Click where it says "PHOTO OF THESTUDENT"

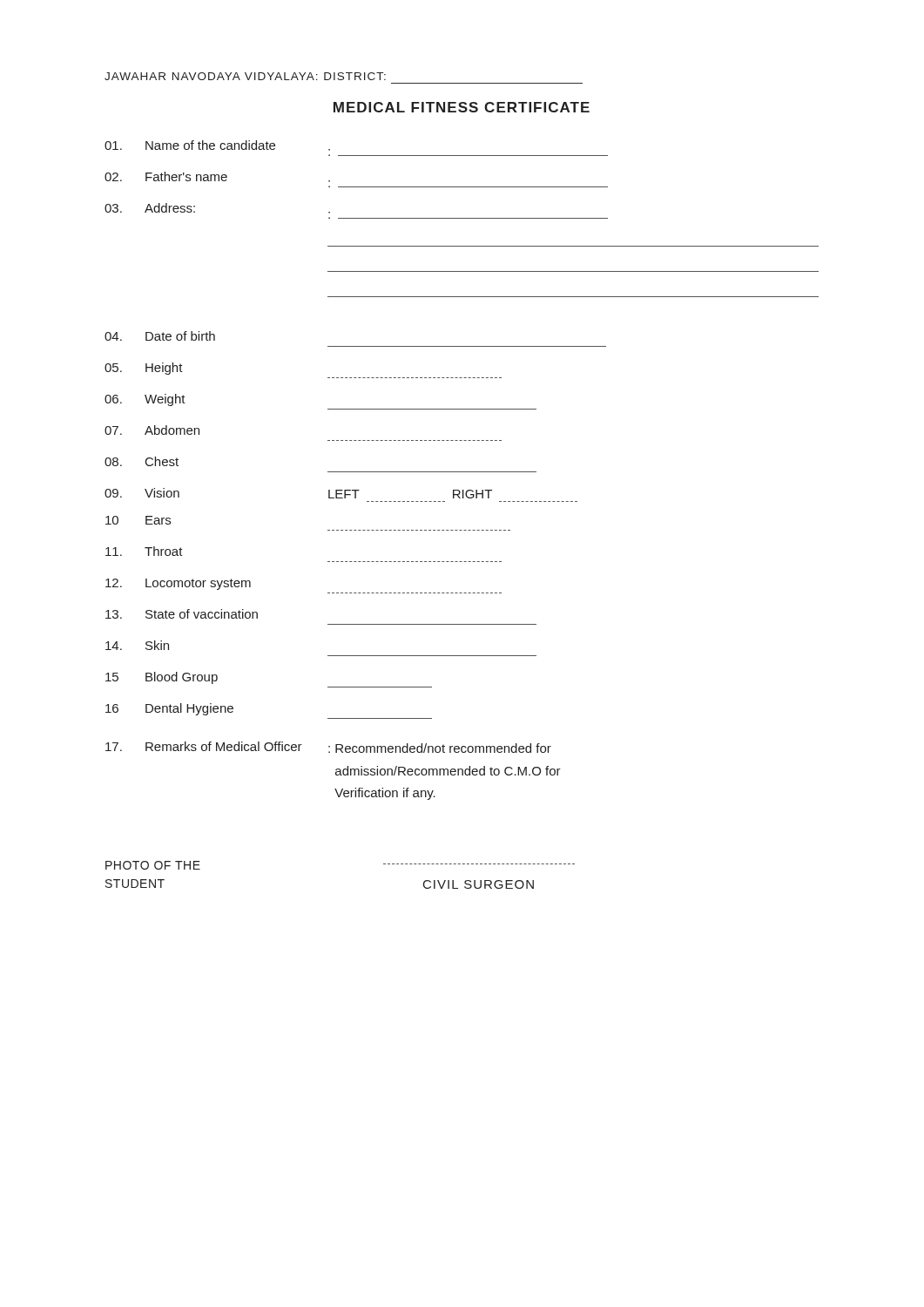click(x=153, y=874)
